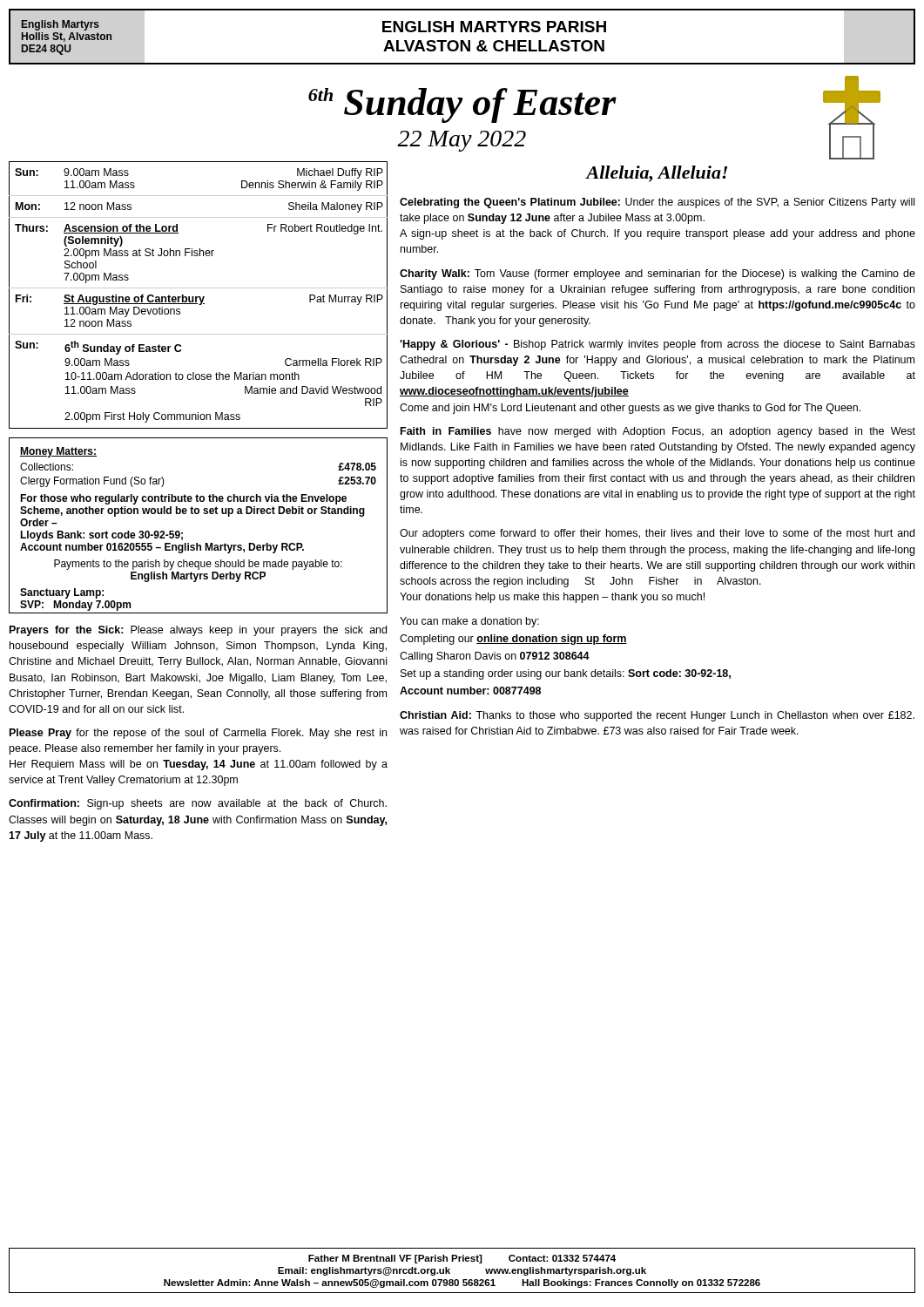
Task: Where is the passage that starts "Charity Walk: Tom Vause (former employee"?
Action: click(658, 297)
